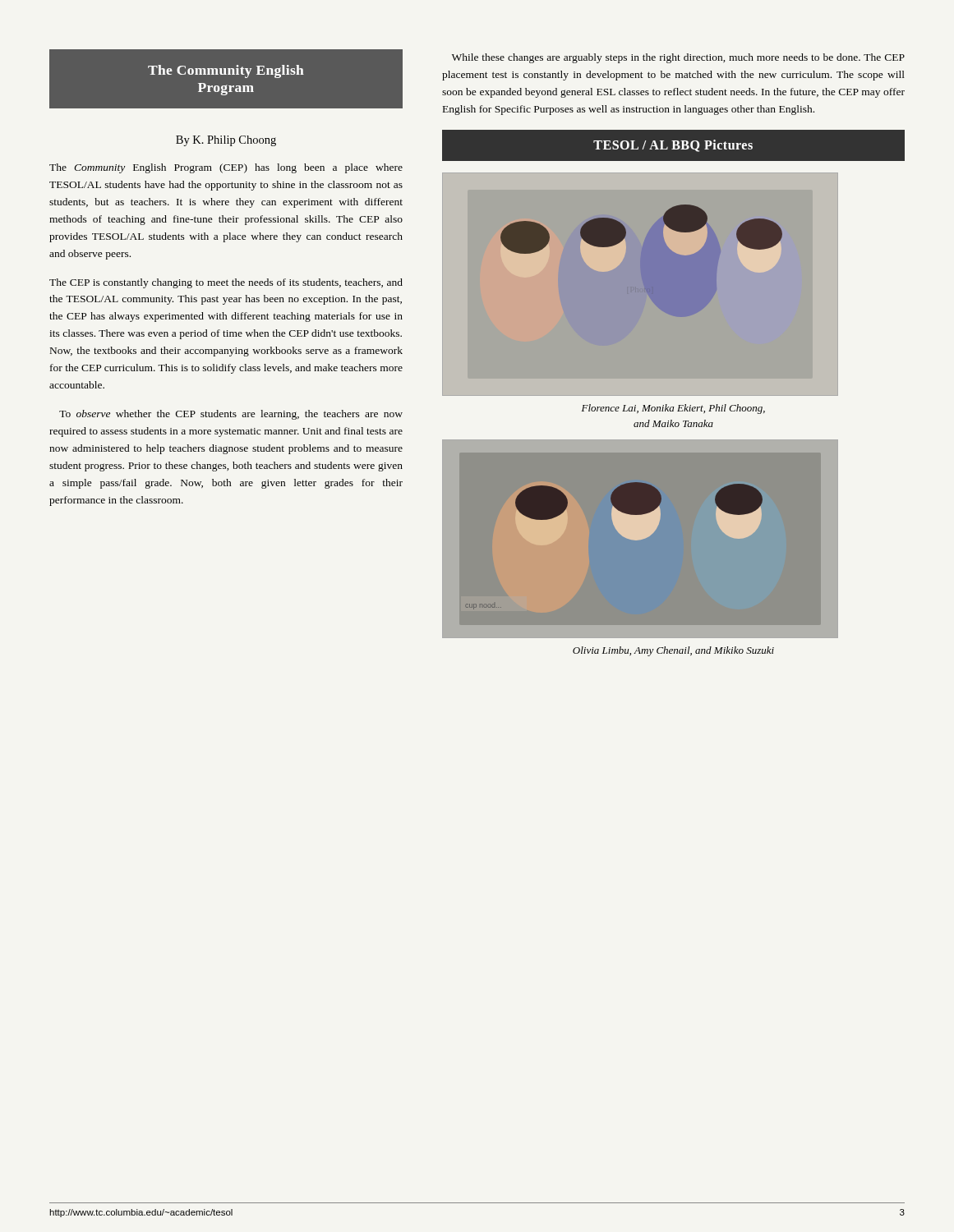Click the caption that begins "Florence Lai, Monika"
Image resolution: width=954 pixels, height=1232 pixels.
pyautogui.click(x=673, y=415)
